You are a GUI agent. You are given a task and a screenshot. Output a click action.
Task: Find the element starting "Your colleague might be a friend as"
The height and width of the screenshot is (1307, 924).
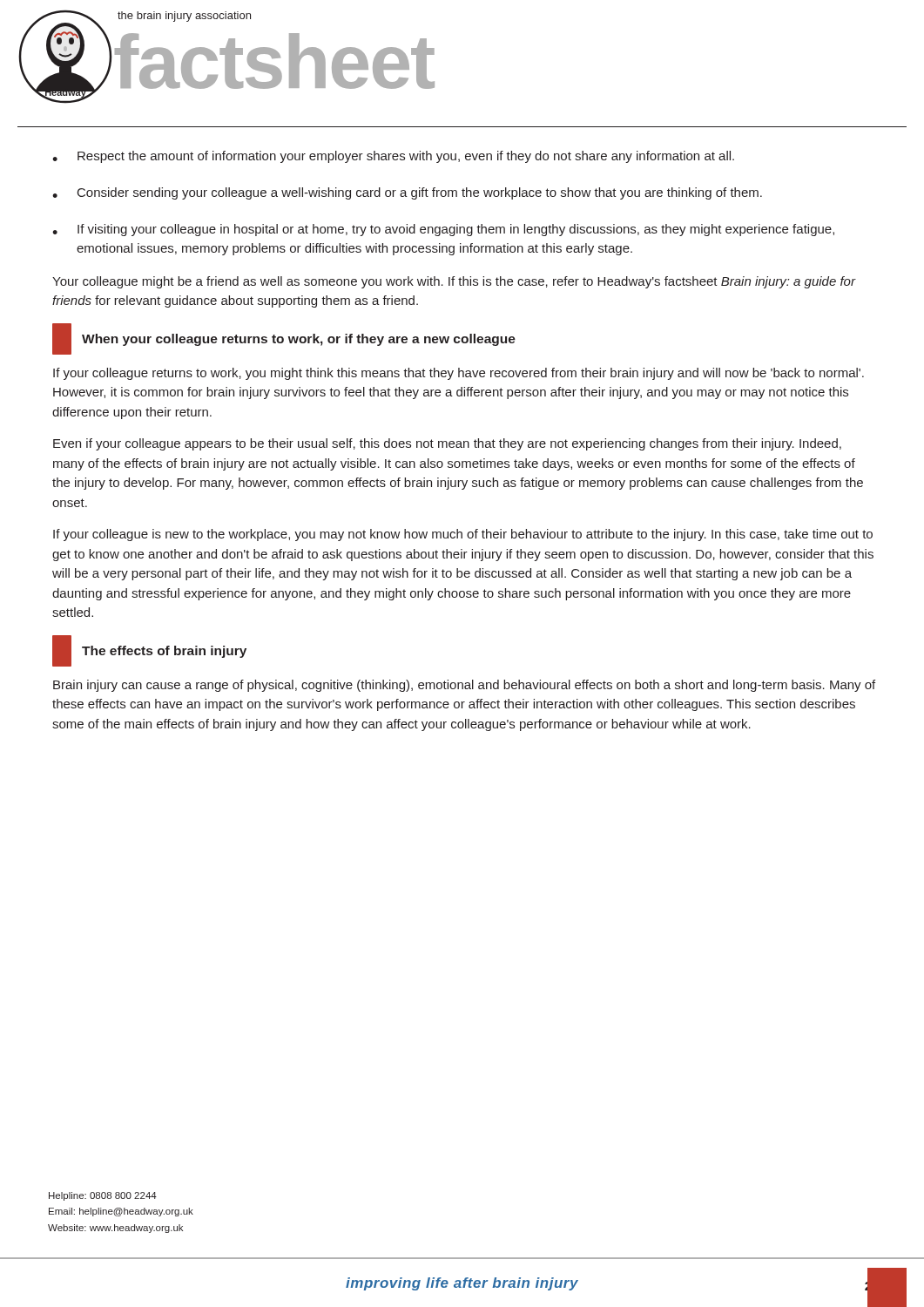pos(454,291)
